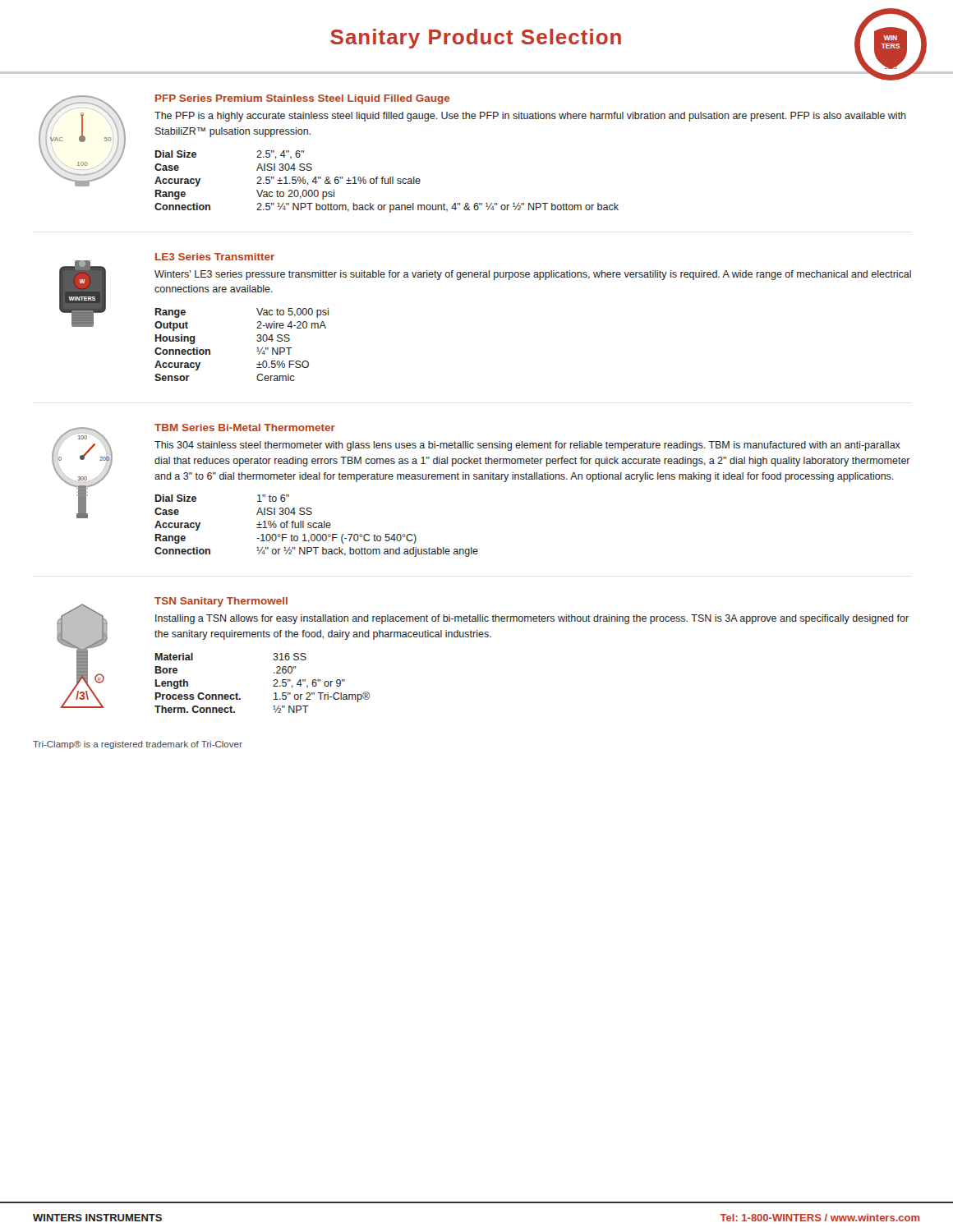953x1232 pixels.
Task: Click the section header that begins "PFP Series Premium Stainless Steel Liquid"
Action: 302,98
